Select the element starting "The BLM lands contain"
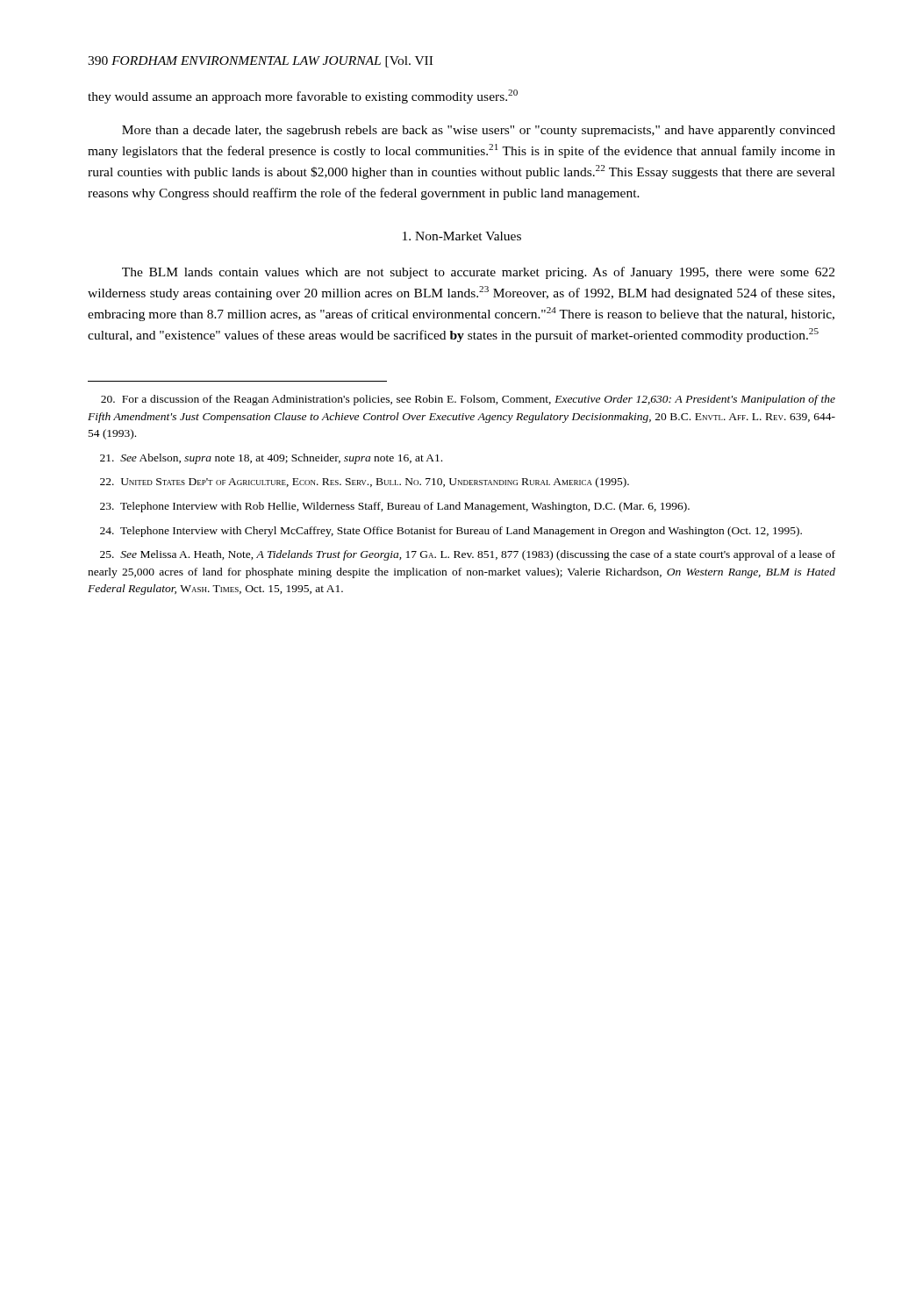The height and width of the screenshot is (1316, 923). click(x=462, y=303)
